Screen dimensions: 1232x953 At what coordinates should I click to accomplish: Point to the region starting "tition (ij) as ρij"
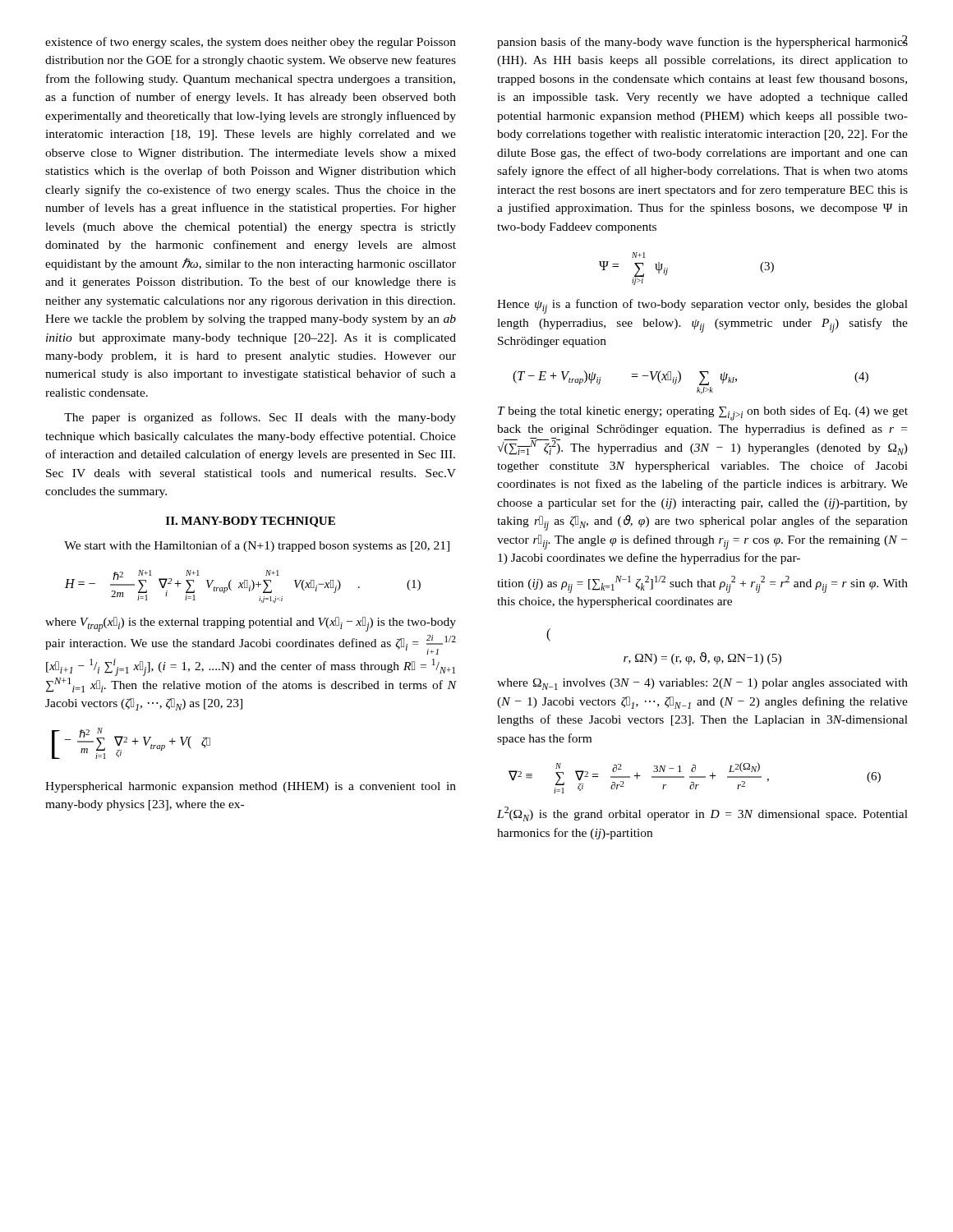702,592
